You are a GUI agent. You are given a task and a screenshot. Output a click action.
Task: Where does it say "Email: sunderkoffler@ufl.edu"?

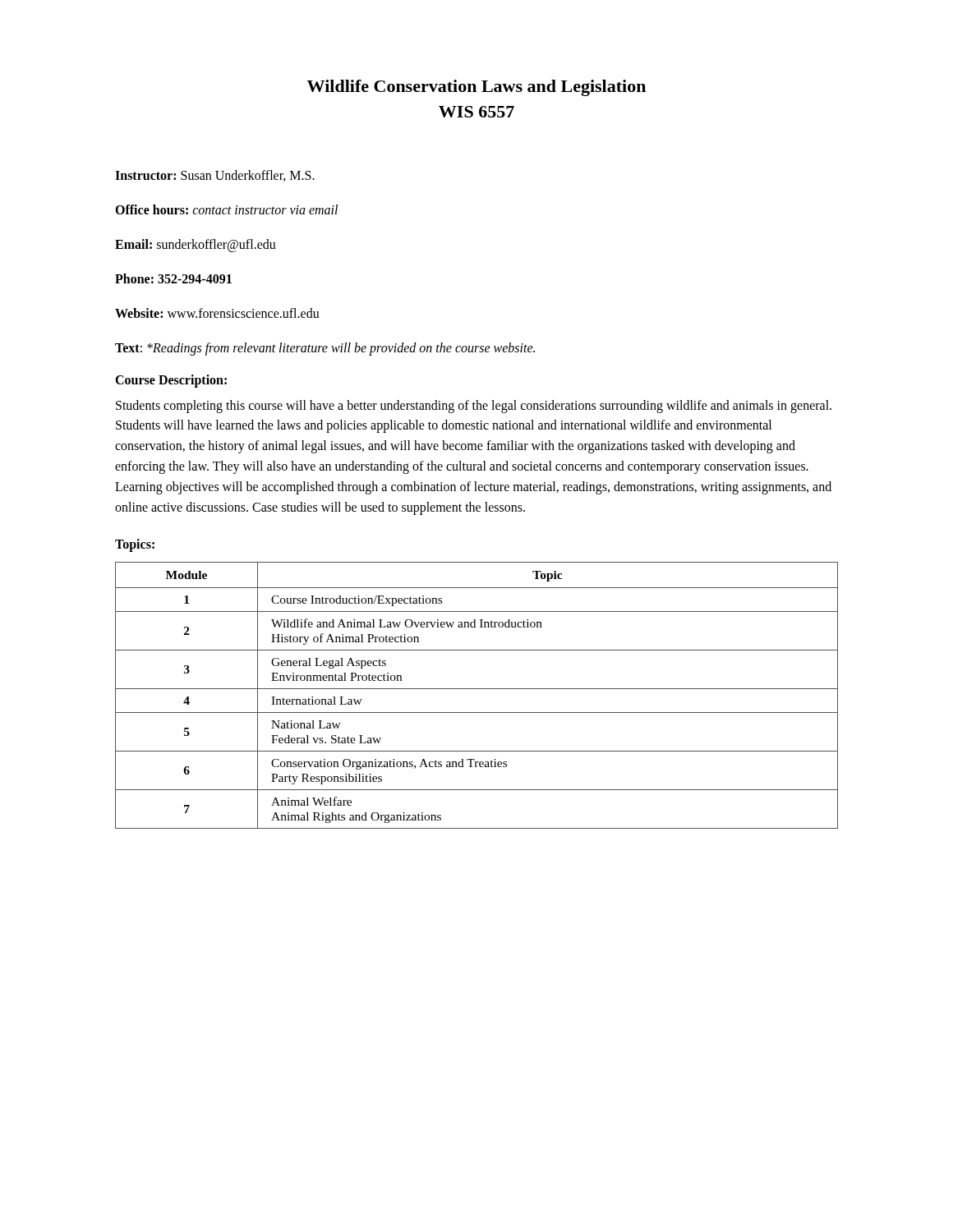[x=195, y=244]
